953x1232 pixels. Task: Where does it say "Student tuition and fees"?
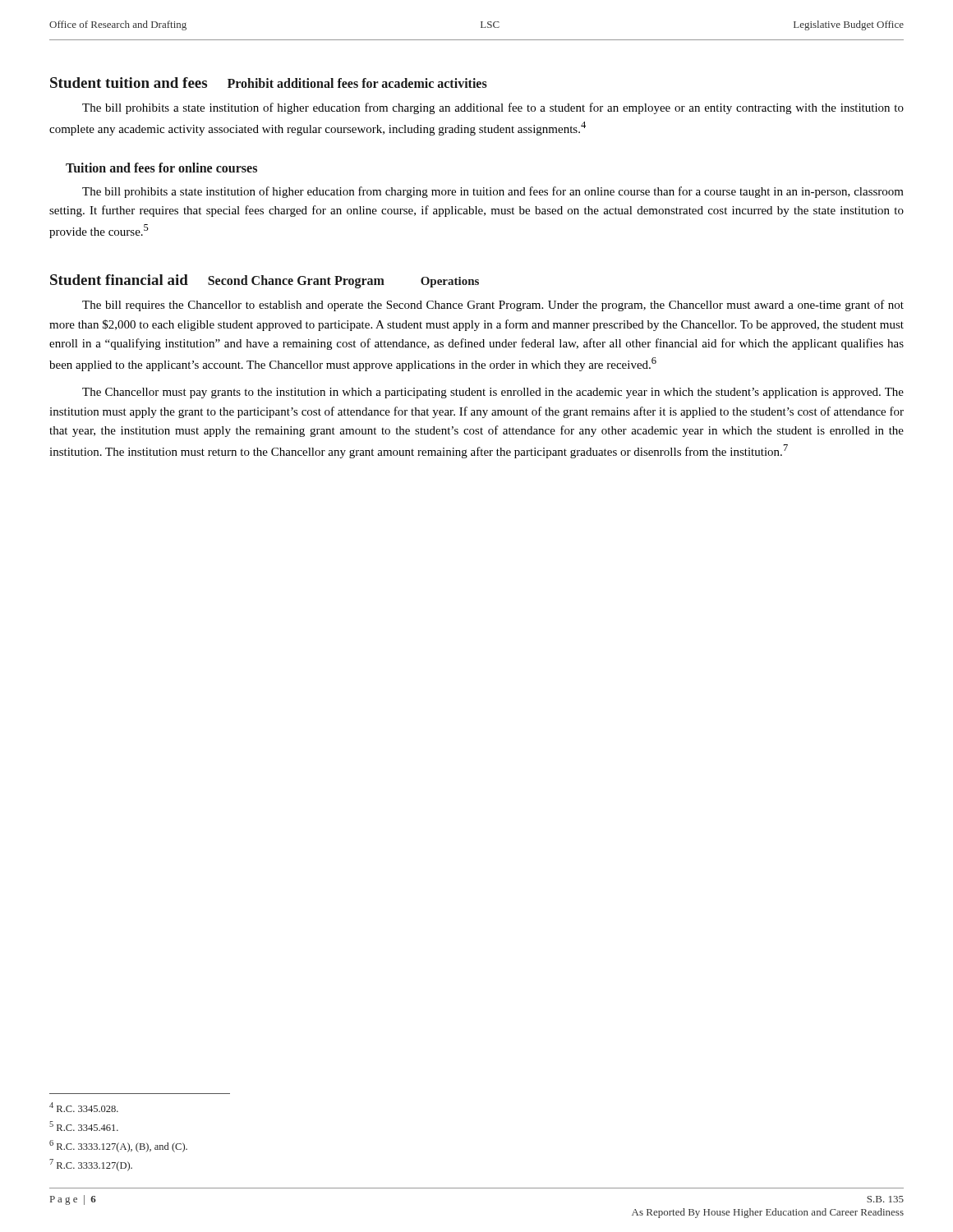[128, 83]
